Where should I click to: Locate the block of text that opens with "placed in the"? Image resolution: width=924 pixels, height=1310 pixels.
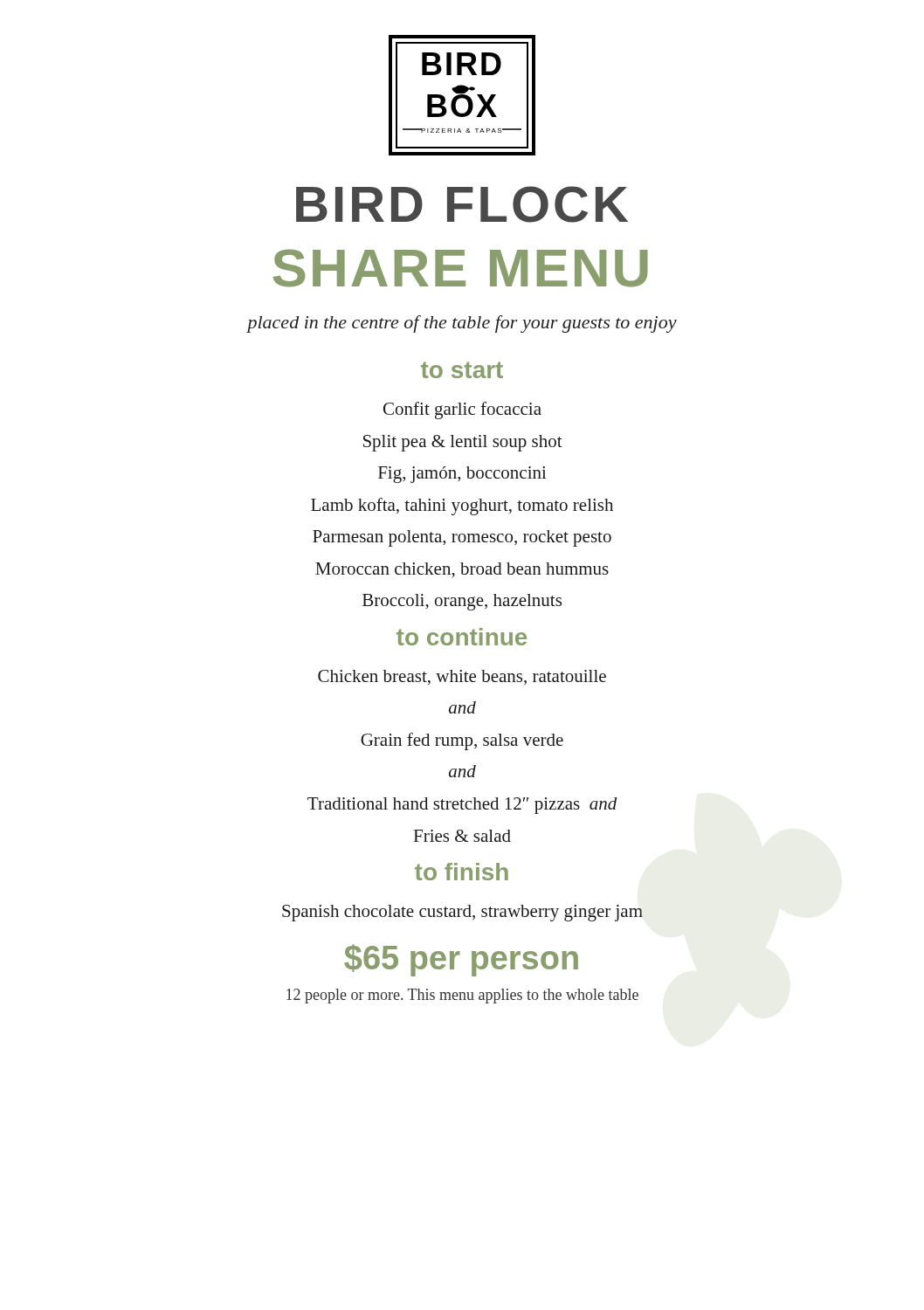click(x=462, y=322)
